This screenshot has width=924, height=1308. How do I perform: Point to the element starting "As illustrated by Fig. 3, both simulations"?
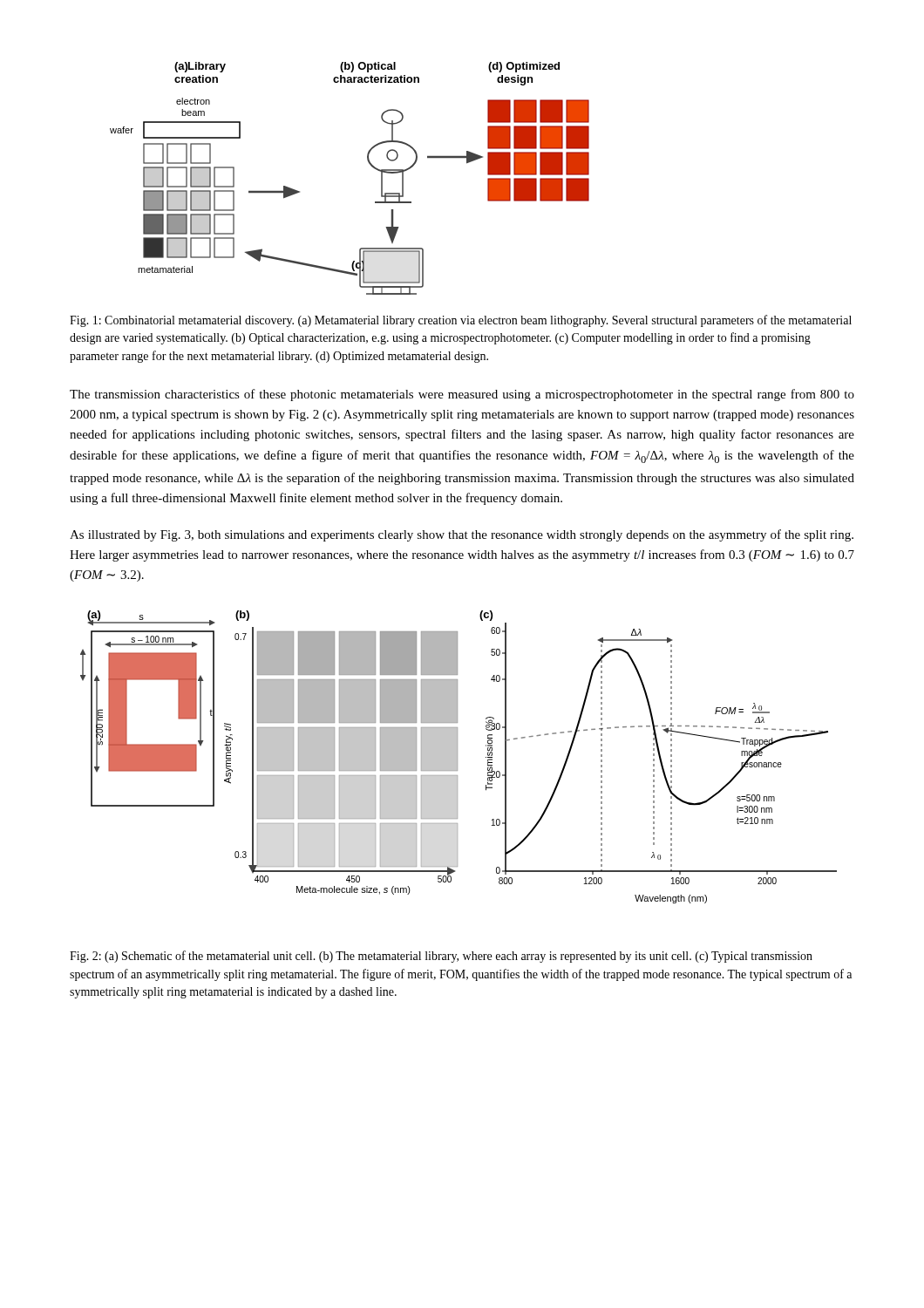click(462, 554)
